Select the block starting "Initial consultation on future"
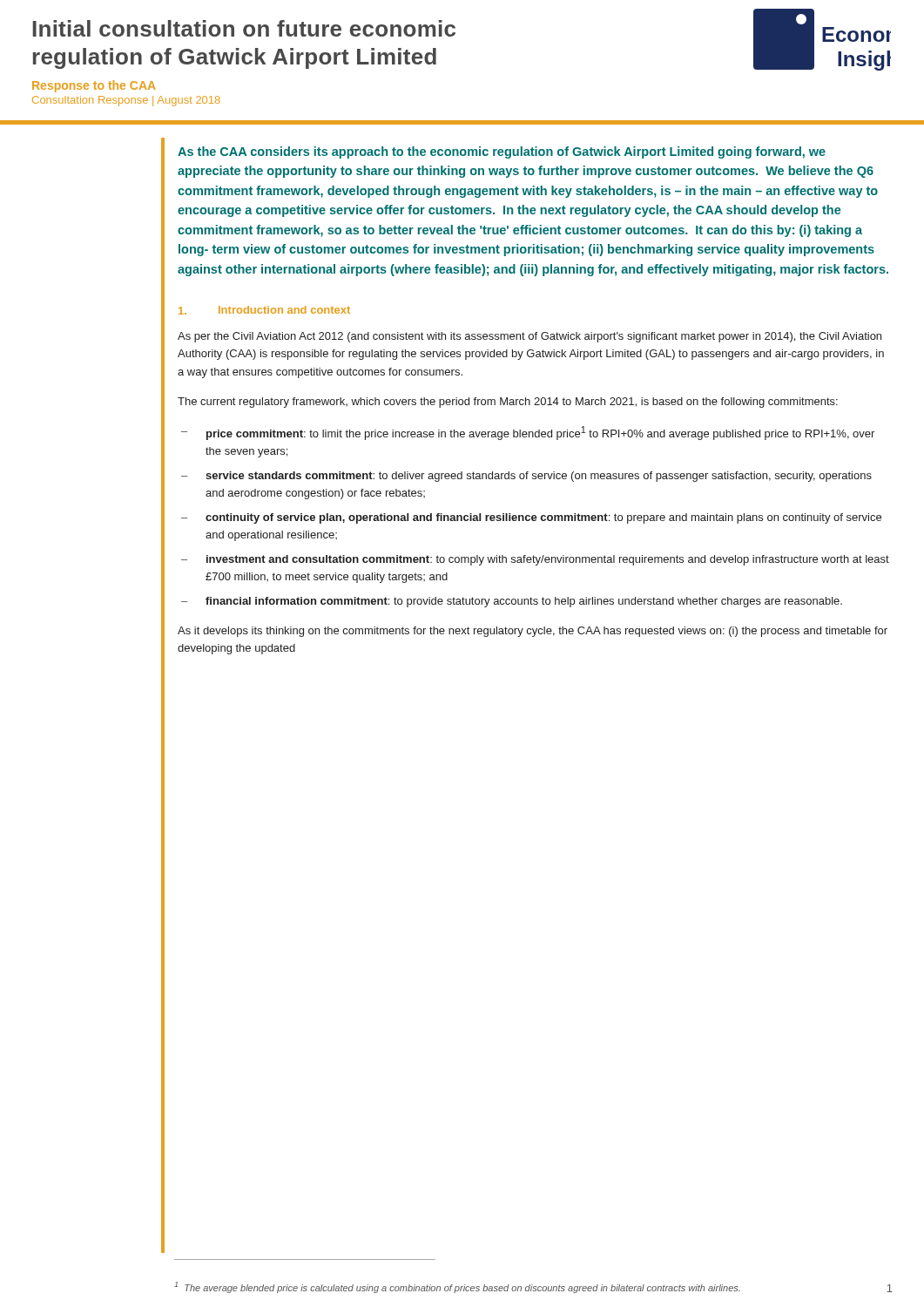Image resolution: width=924 pixels, height=1307 pixels. click(244, 43)
